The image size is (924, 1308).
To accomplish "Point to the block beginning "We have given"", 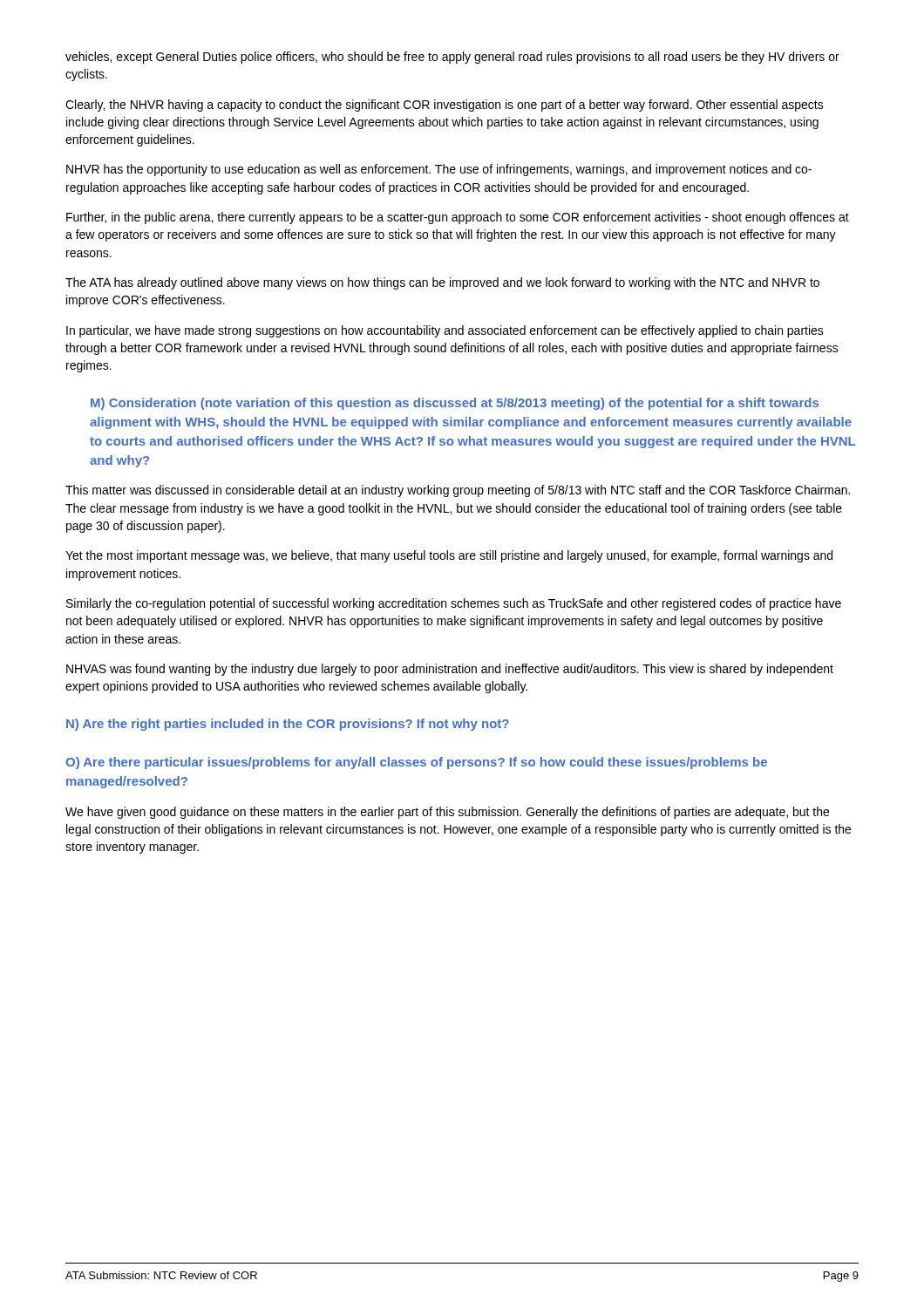I will [458, 829].
